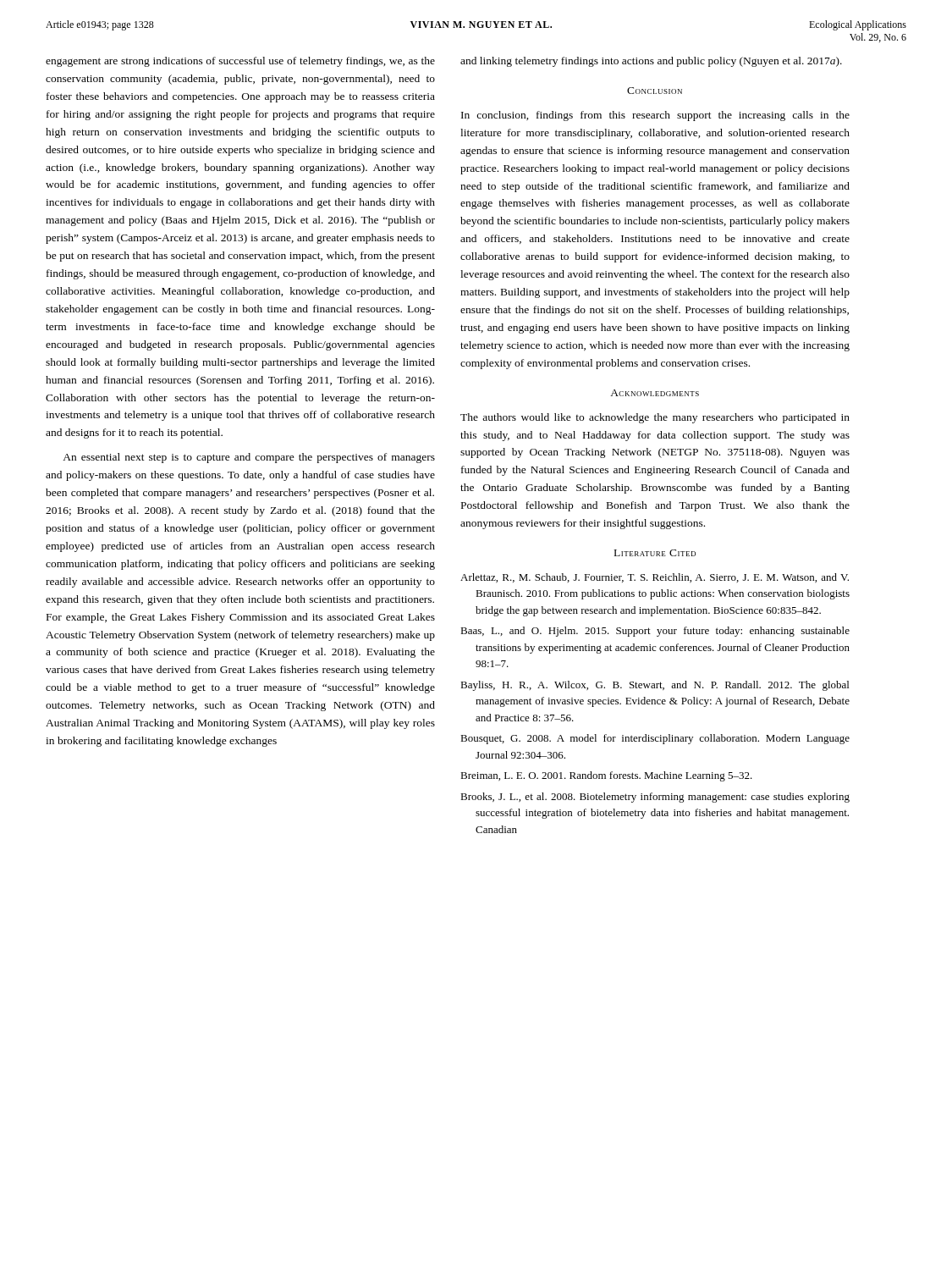Where is the passage that starts "Bayliss, H. R., A. Wilcox, G."?

(x=655, y=701)
